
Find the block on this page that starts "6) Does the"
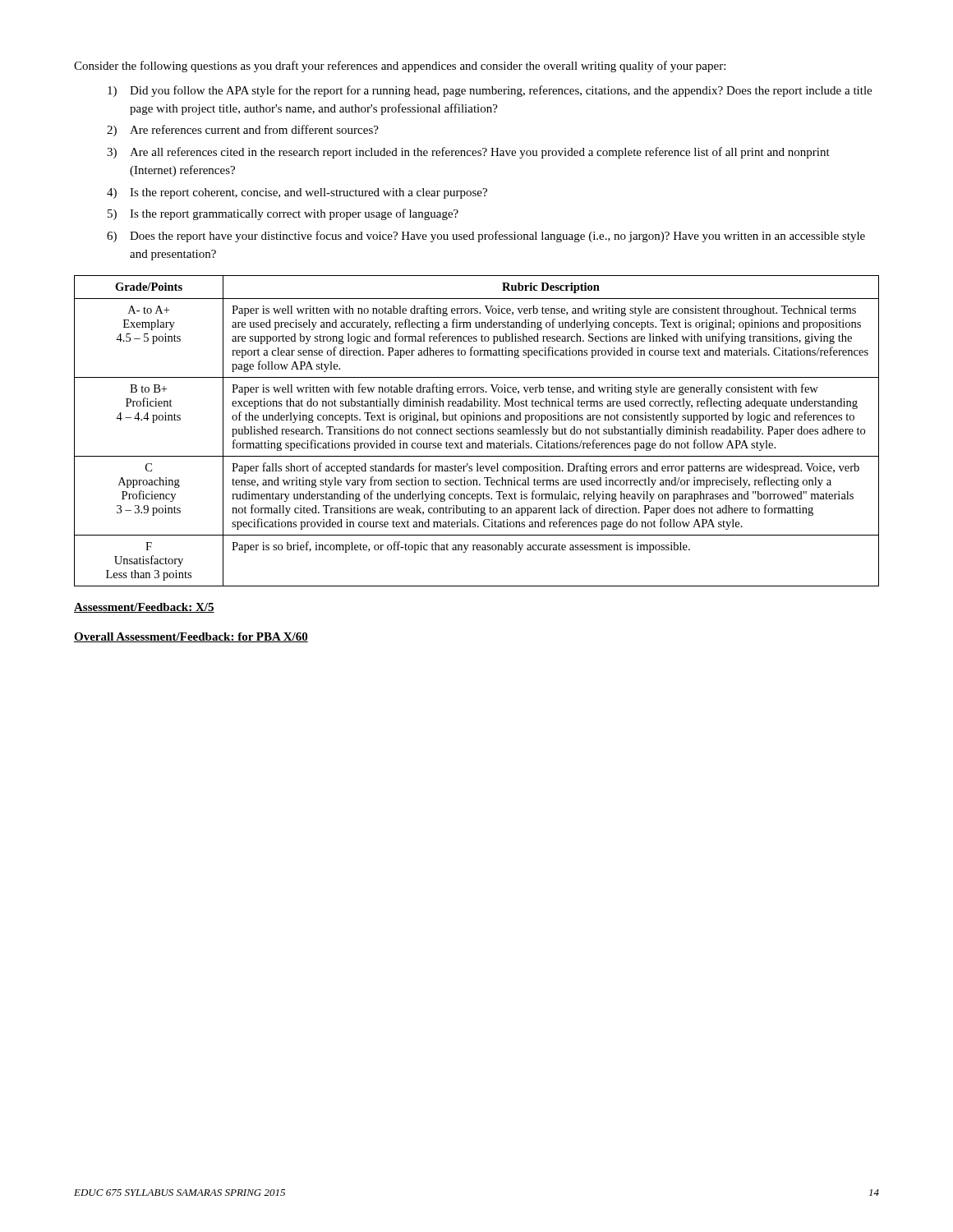(x=493, y=245)
